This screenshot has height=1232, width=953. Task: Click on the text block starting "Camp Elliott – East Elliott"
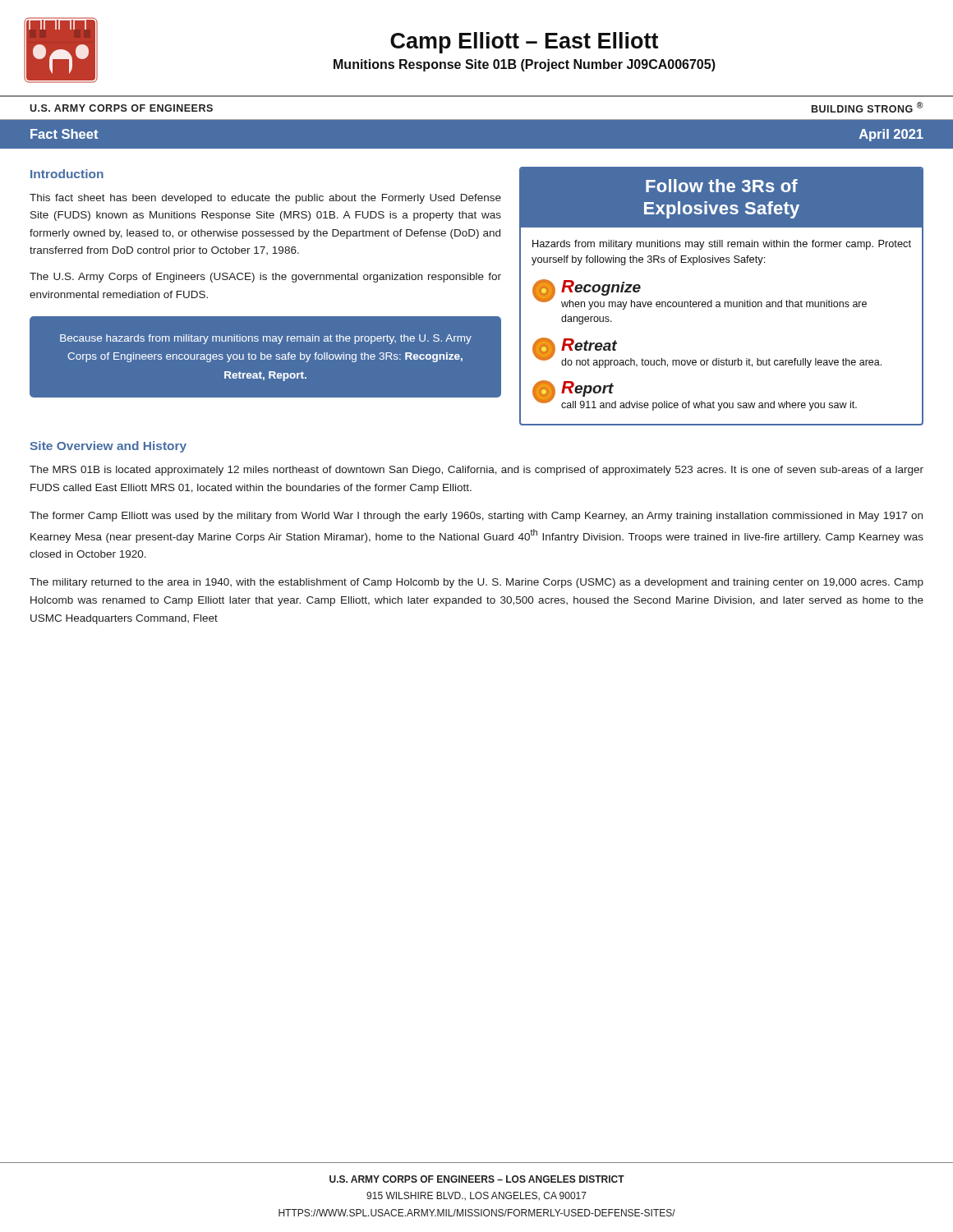524,50
